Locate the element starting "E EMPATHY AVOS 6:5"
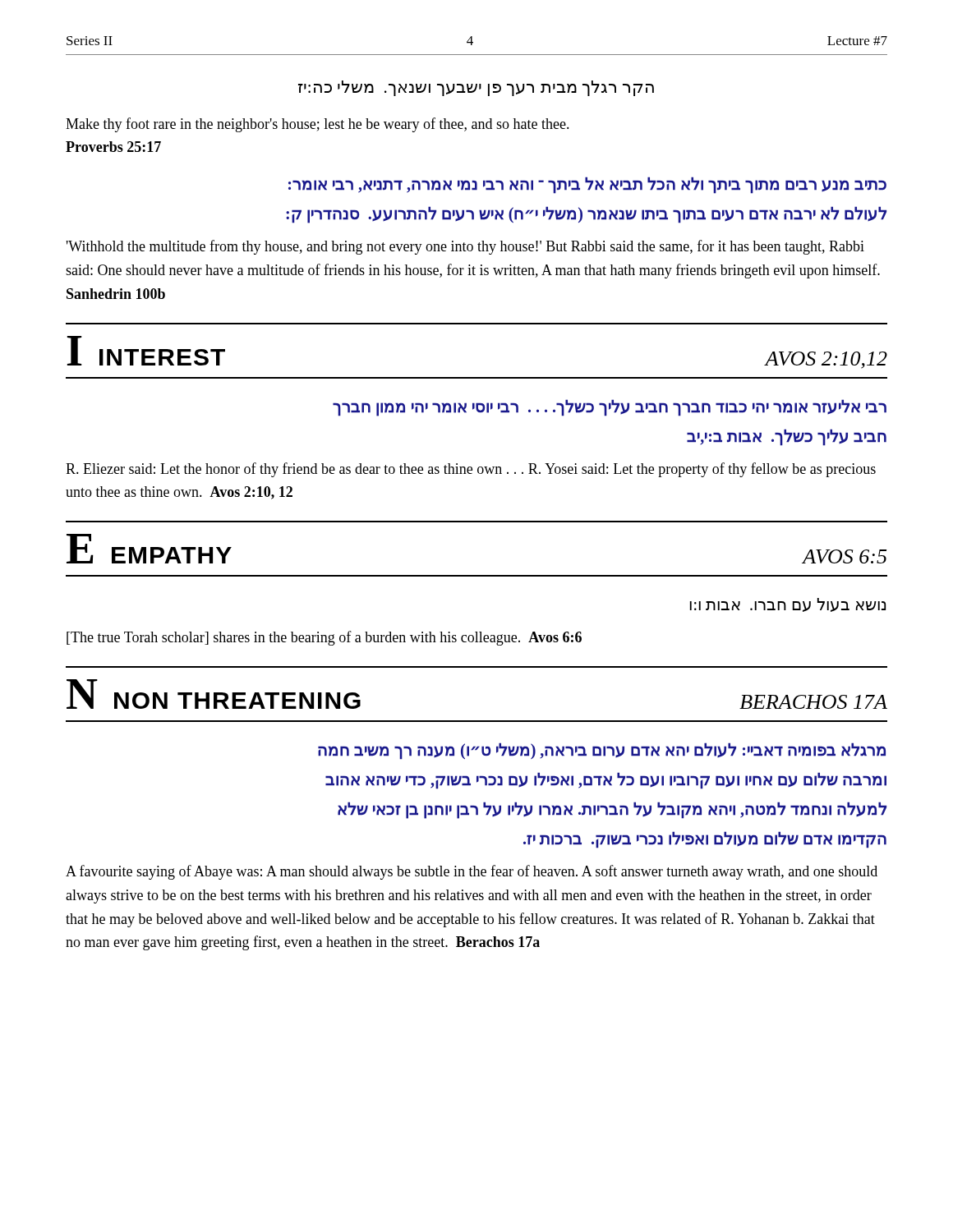 (135, 551)
